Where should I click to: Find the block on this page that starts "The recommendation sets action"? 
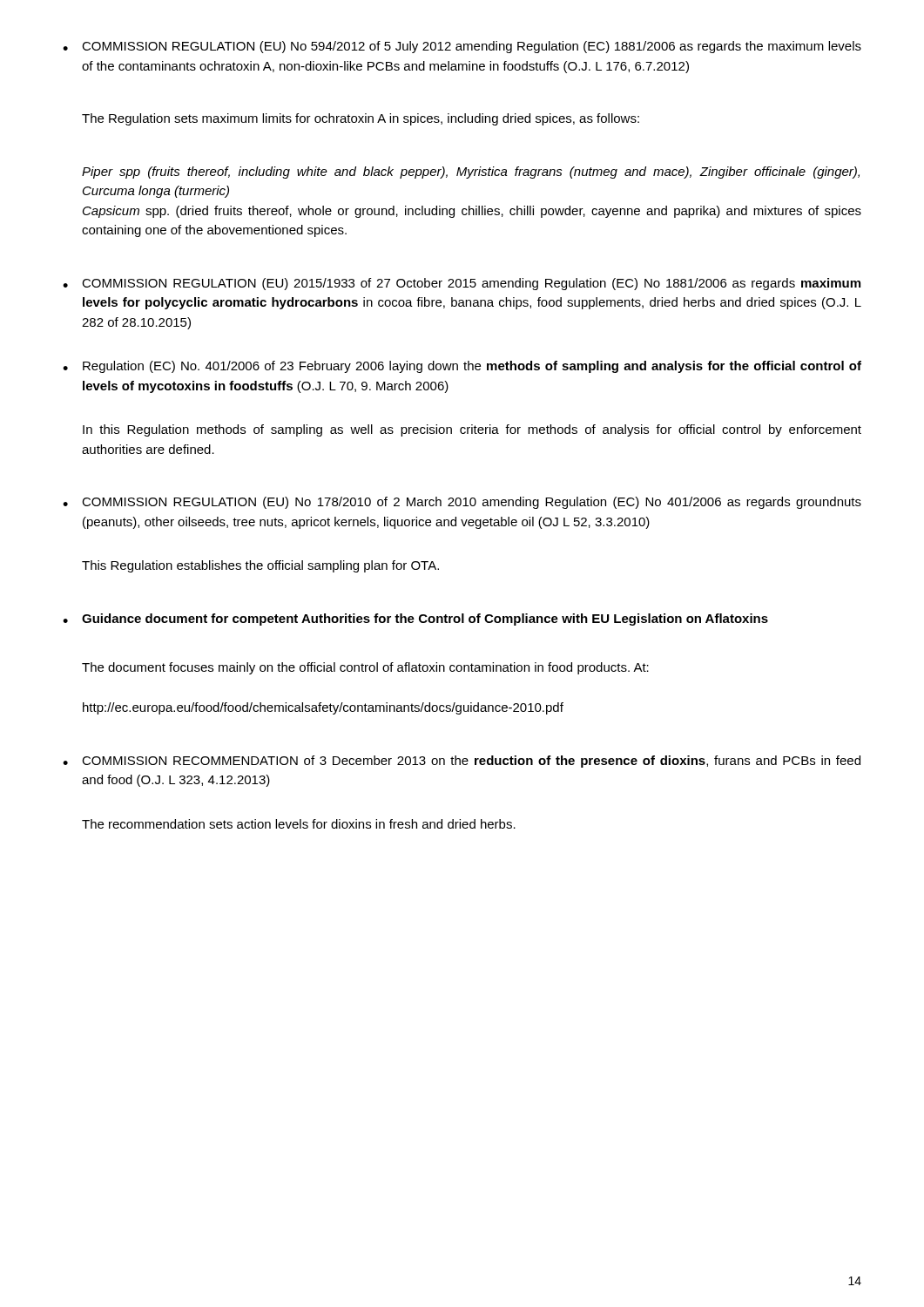[299, 823]
